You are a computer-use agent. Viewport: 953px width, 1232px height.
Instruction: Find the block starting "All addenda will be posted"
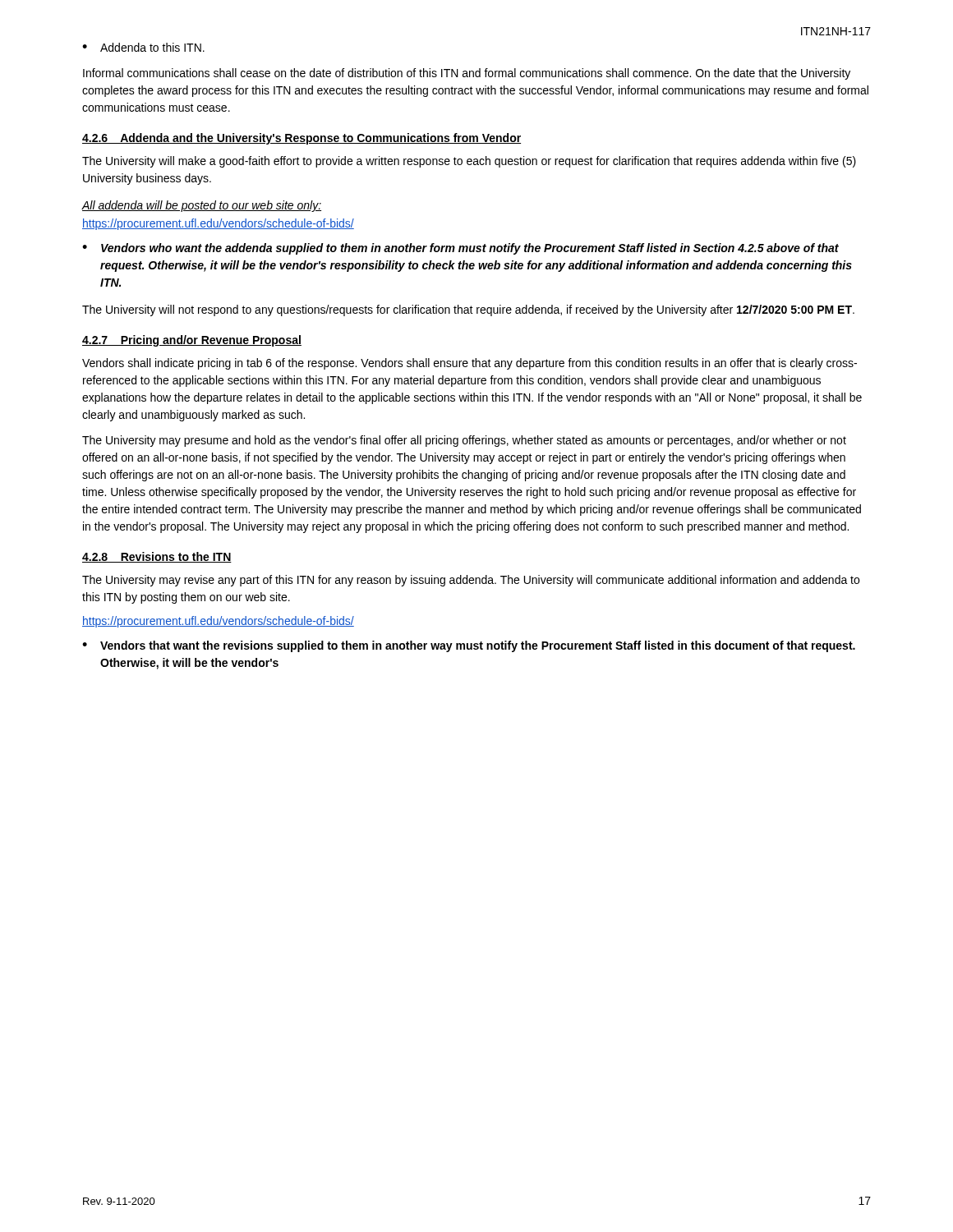pos(202,206)
